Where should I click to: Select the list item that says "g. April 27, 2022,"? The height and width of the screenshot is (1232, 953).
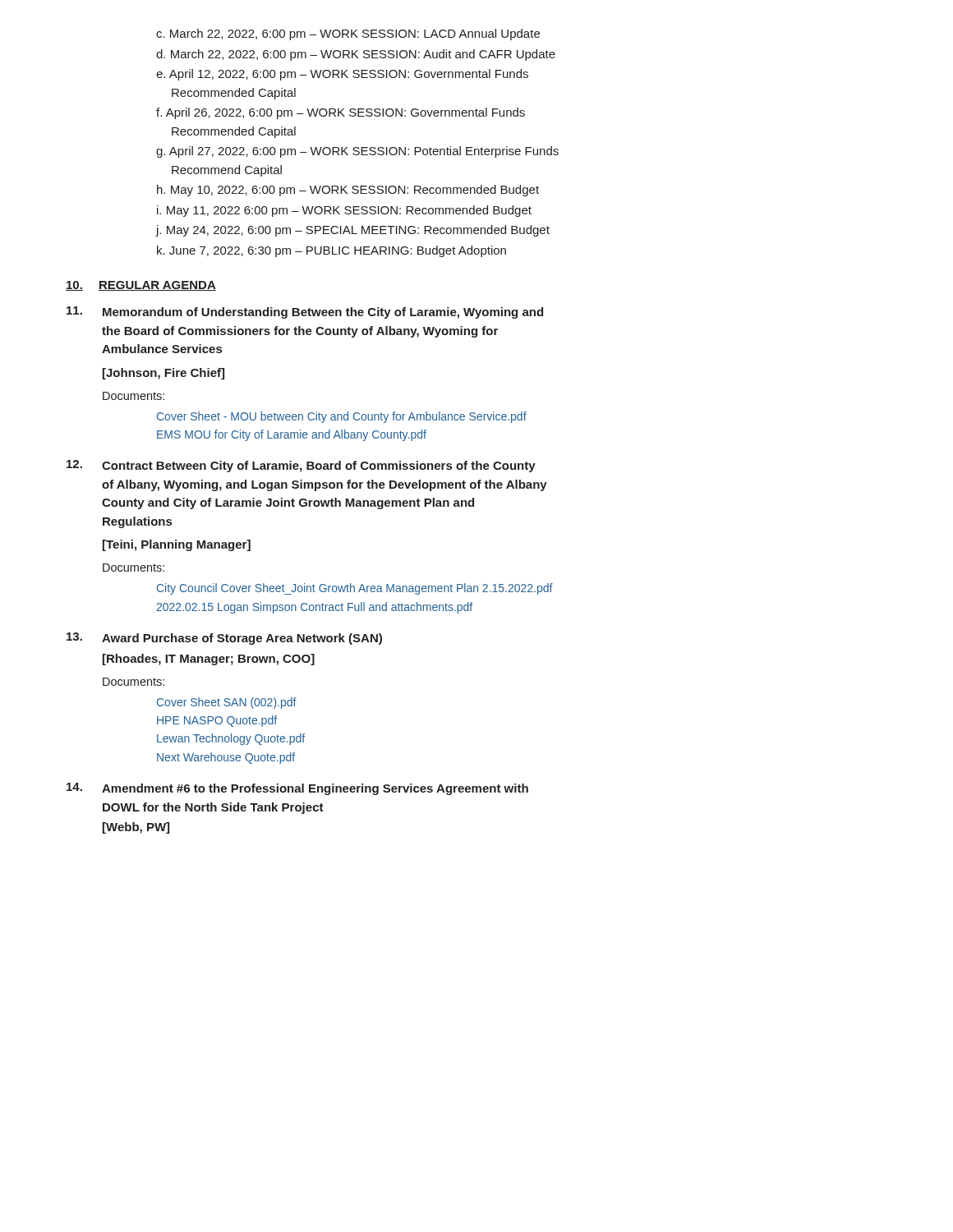pyautogui.click(x=357, y=160)
